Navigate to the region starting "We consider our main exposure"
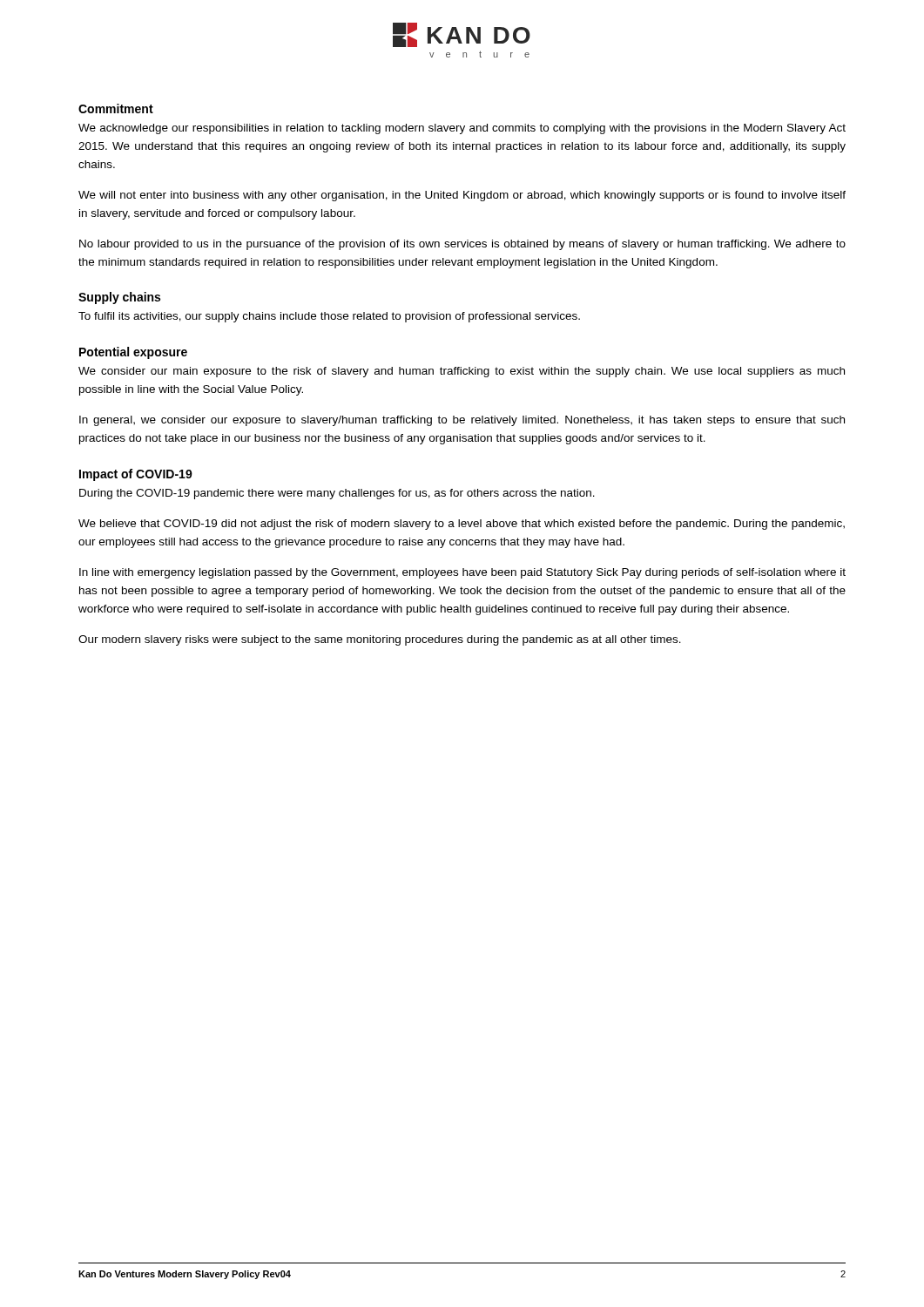The width and height of the screenshot is (924, 1307). coord(462,380)
